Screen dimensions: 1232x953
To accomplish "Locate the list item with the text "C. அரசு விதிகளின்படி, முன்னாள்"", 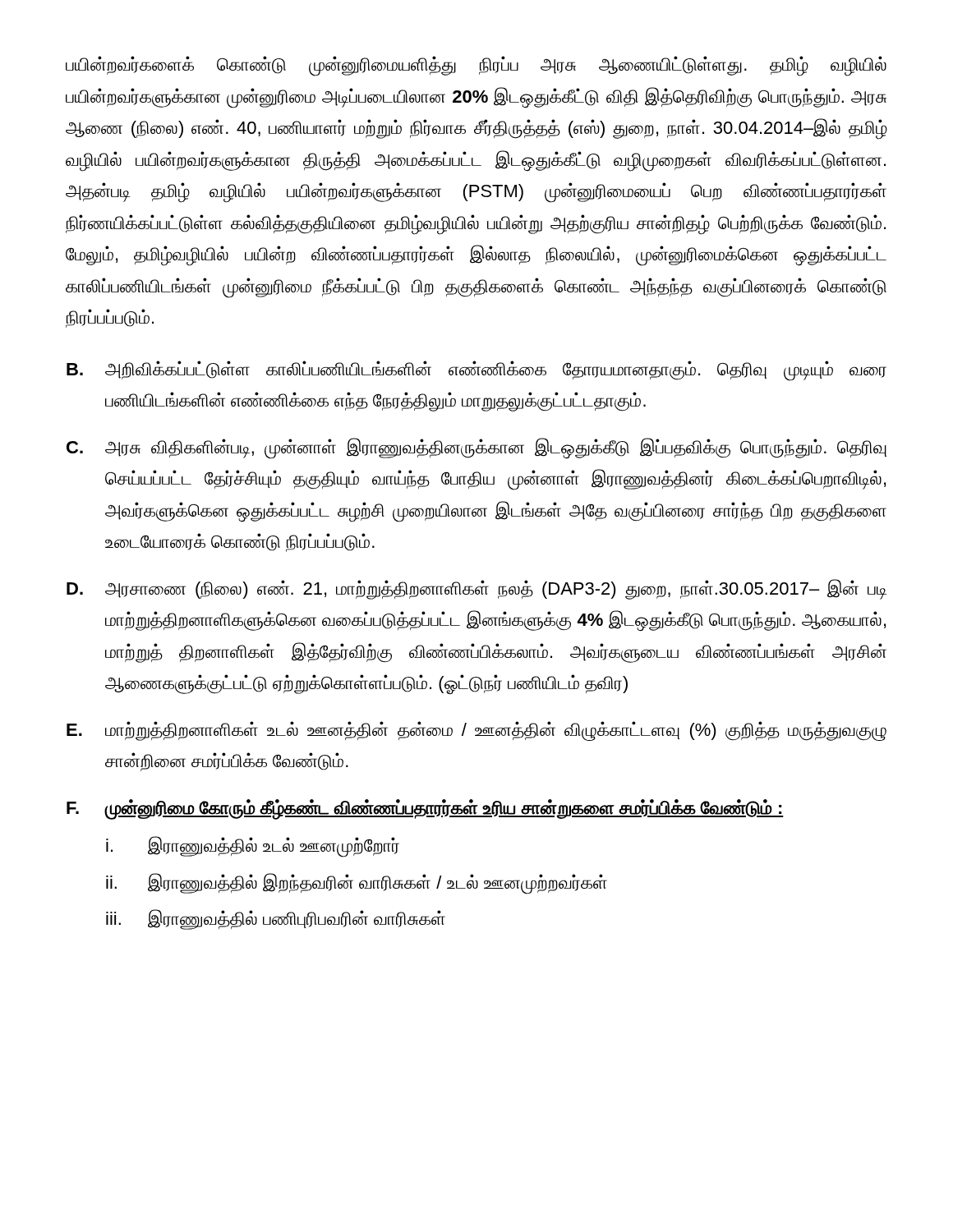I will point(476,495).
